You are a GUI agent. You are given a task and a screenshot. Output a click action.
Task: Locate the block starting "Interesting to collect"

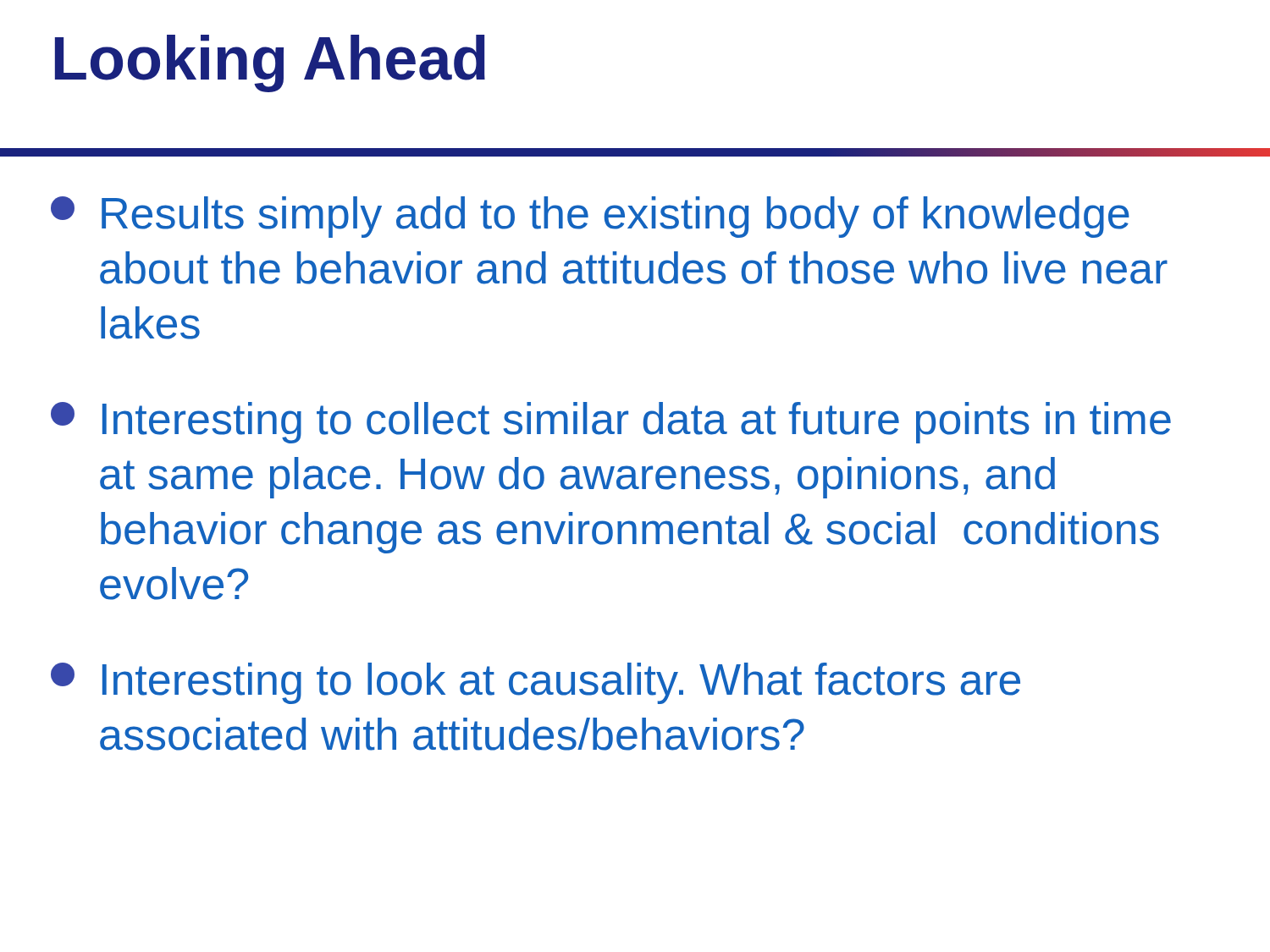point(635,502)
